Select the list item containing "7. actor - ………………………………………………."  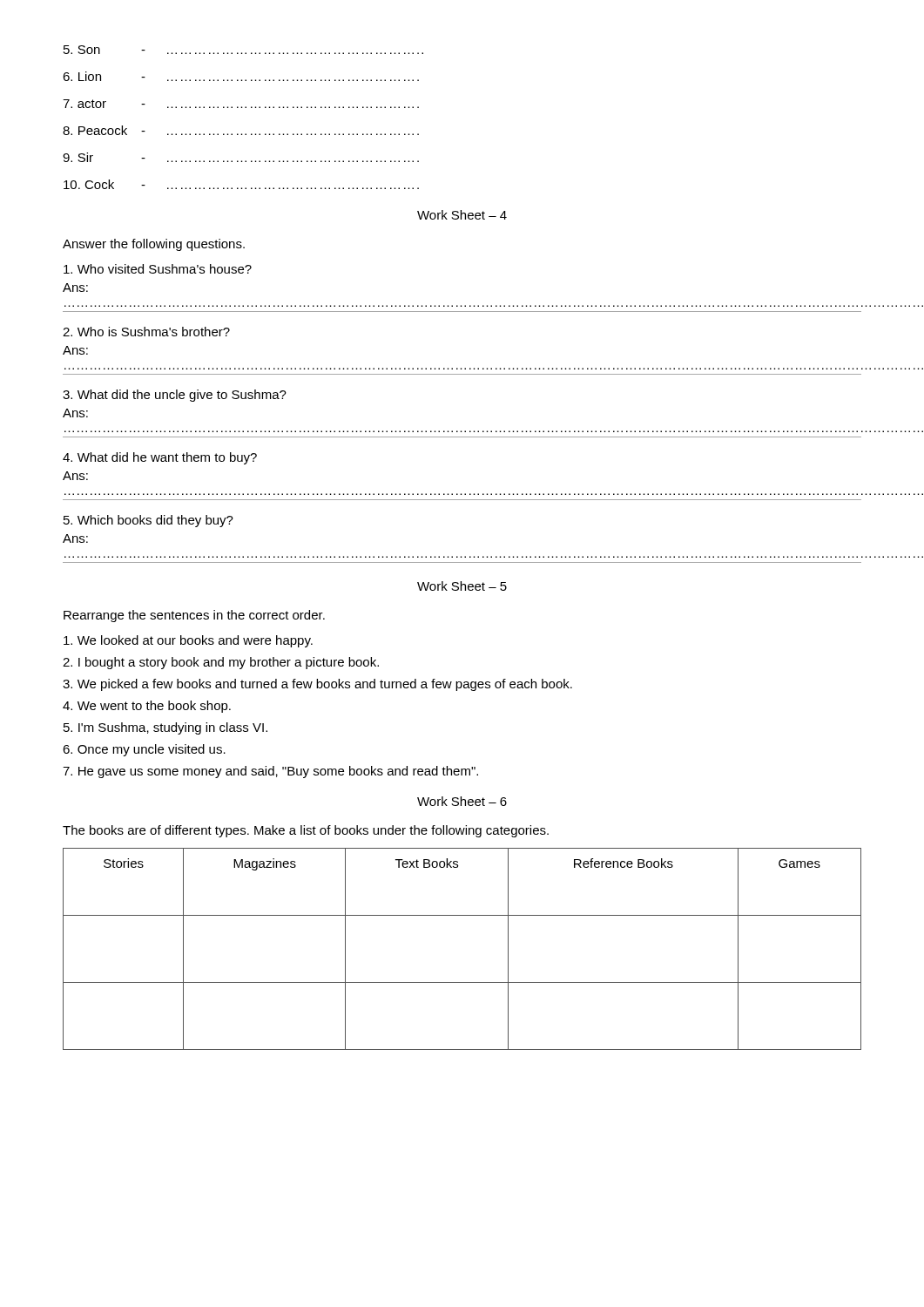point(242,103)
